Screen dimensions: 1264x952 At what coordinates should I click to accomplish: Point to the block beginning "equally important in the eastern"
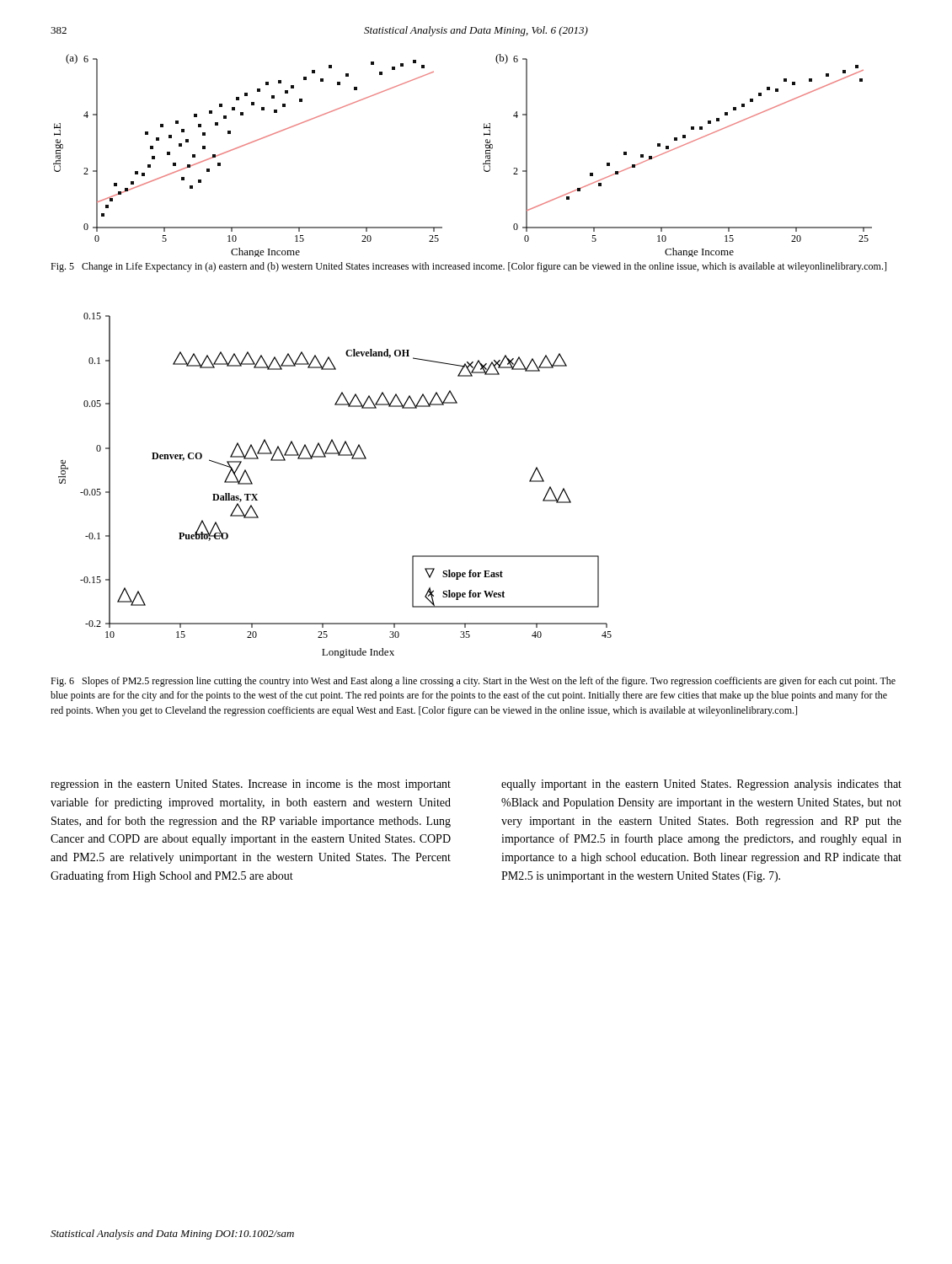click(x=701, y=830)
